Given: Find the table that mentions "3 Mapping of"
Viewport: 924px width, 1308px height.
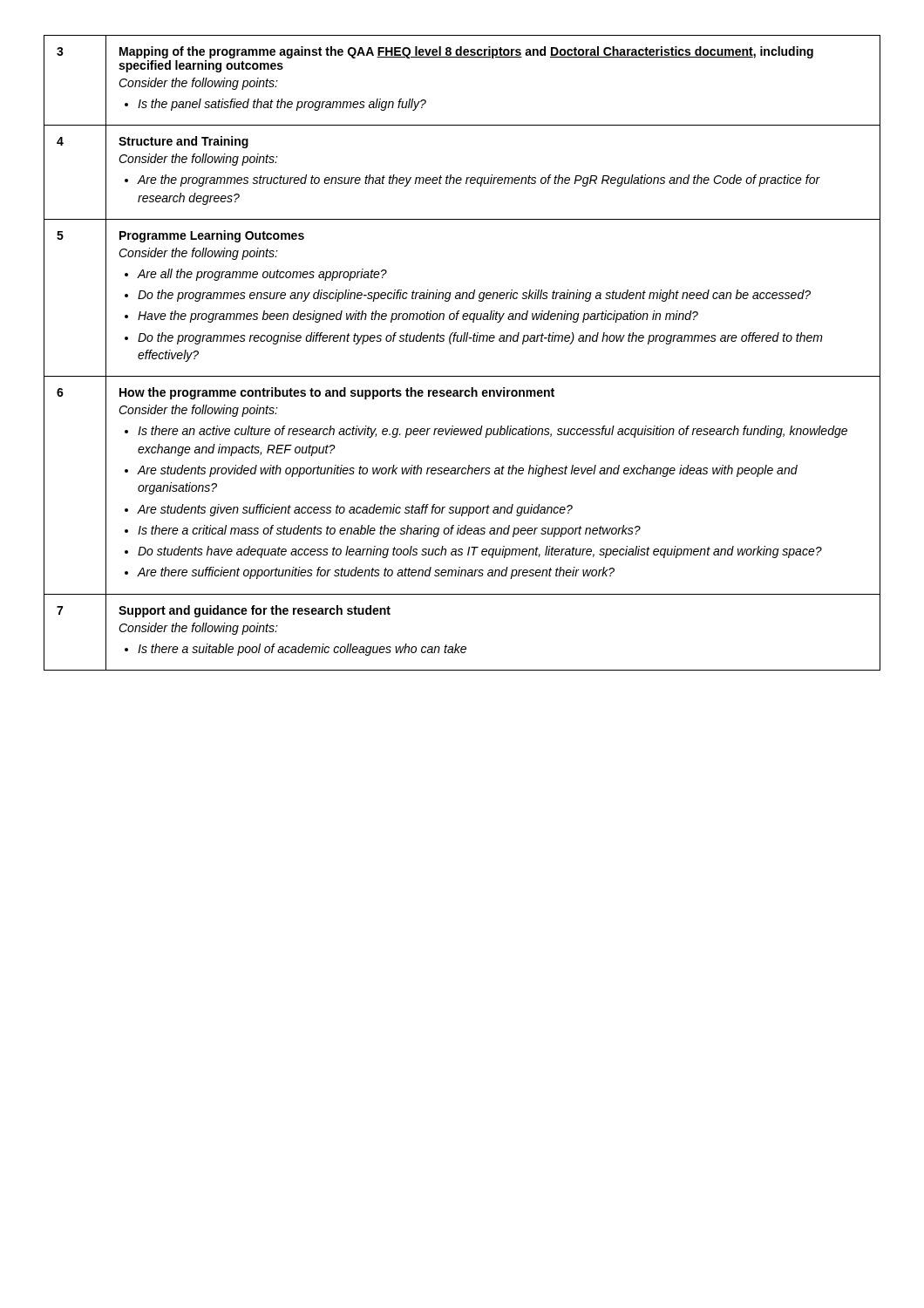Looking at the screenshot, I should tap(462, 353).
